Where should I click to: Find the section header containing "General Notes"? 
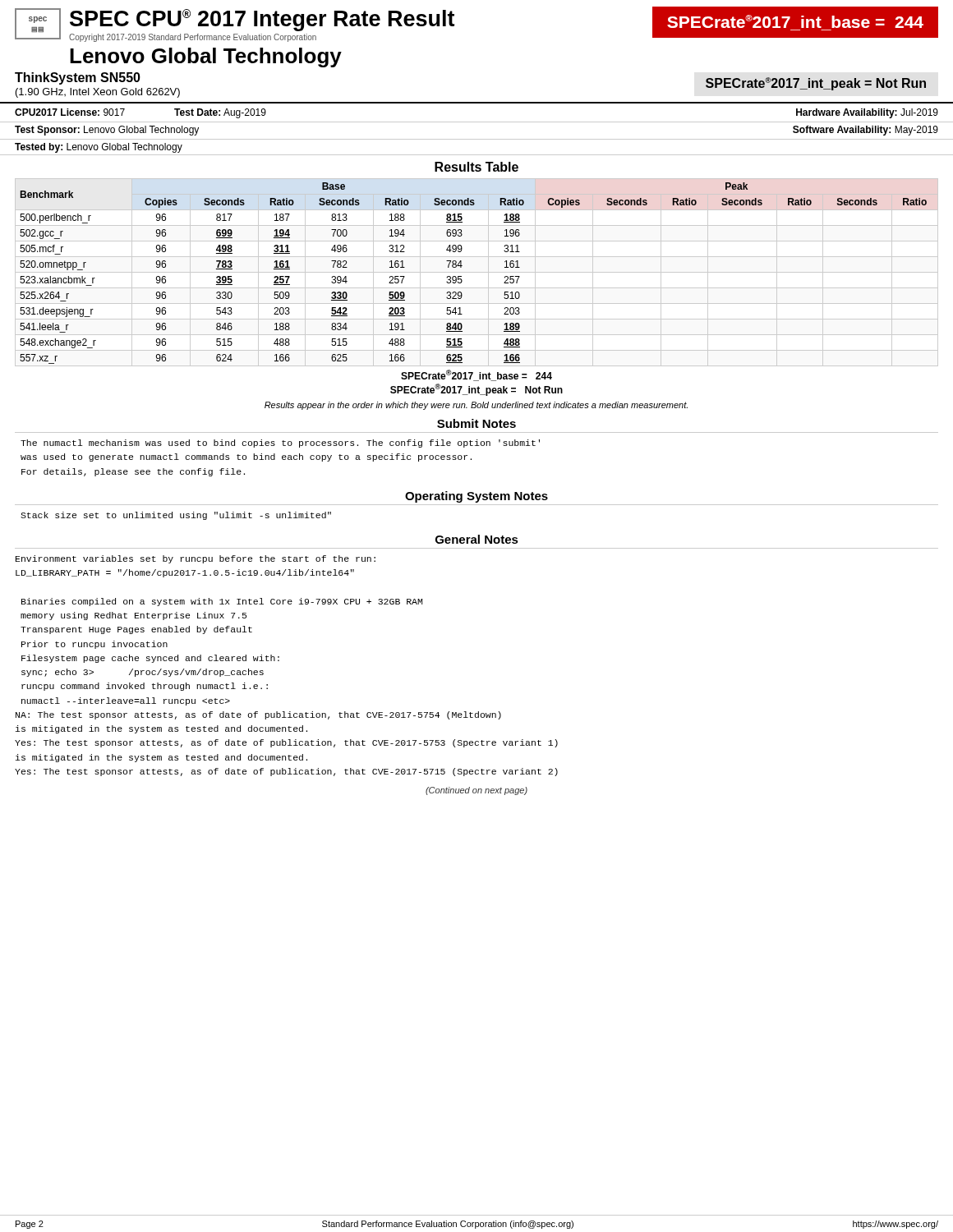(476, 539)
